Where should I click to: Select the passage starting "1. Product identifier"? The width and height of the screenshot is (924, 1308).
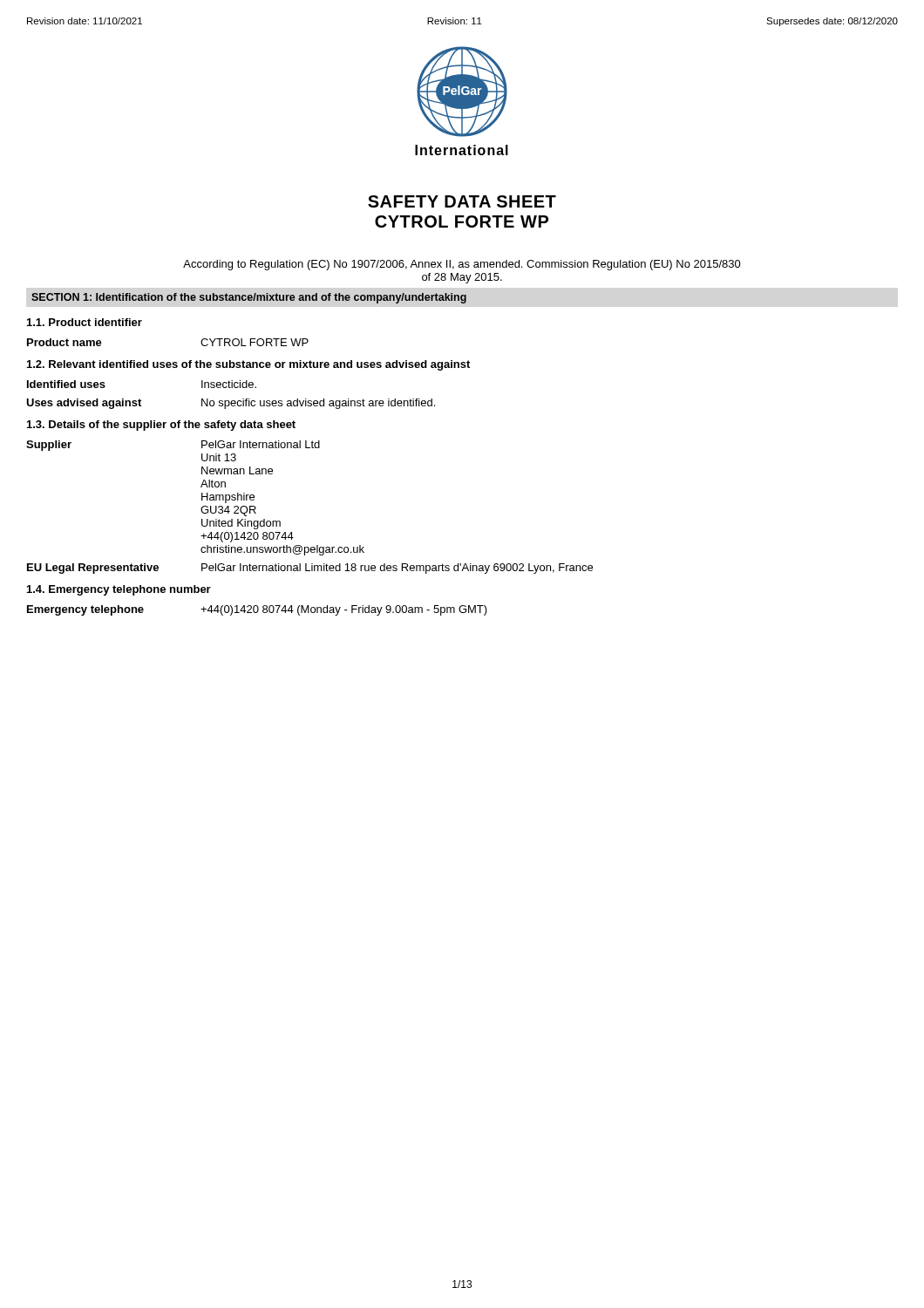click(84, 322)
